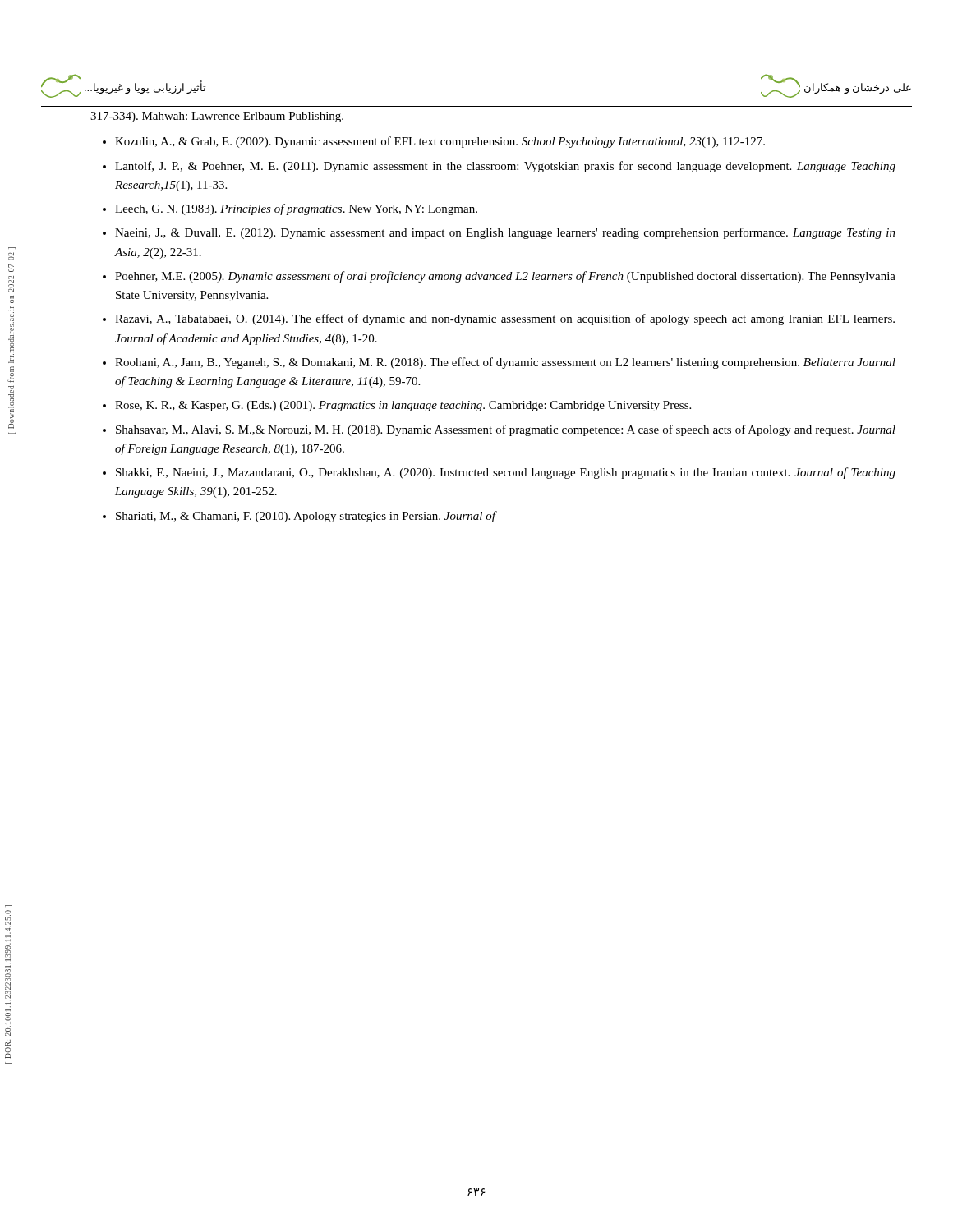Locate the text "317-334). Mahwah: Lawrence Erlbaum Publishing."
Image resolution: width=953 pixels, height=1232 pixels.
coord(217,116)
